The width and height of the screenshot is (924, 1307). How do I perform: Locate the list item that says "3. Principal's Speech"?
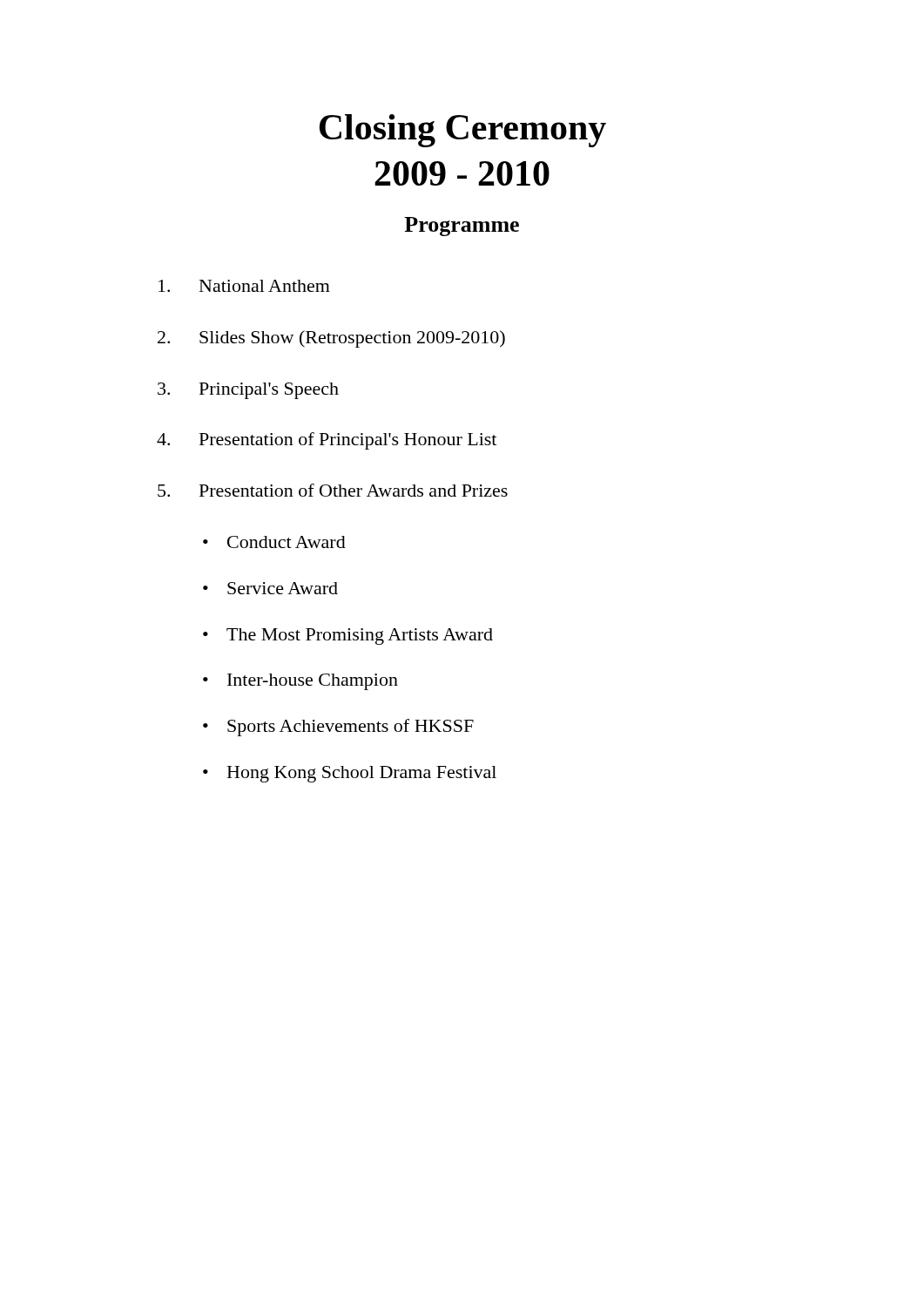(x=248, y=391)
